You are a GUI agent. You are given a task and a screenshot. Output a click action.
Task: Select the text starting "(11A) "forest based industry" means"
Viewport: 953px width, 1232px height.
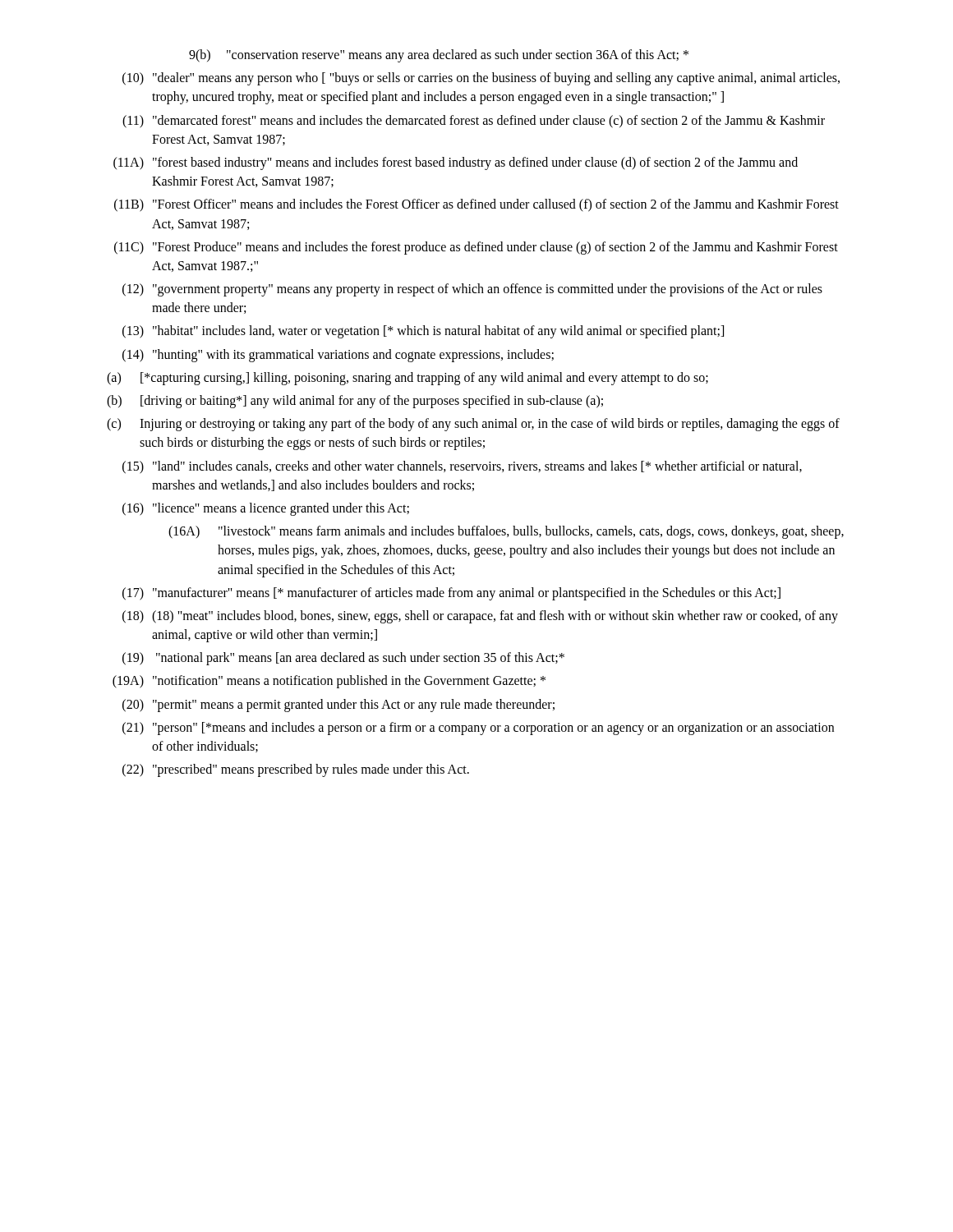(476, 172)
